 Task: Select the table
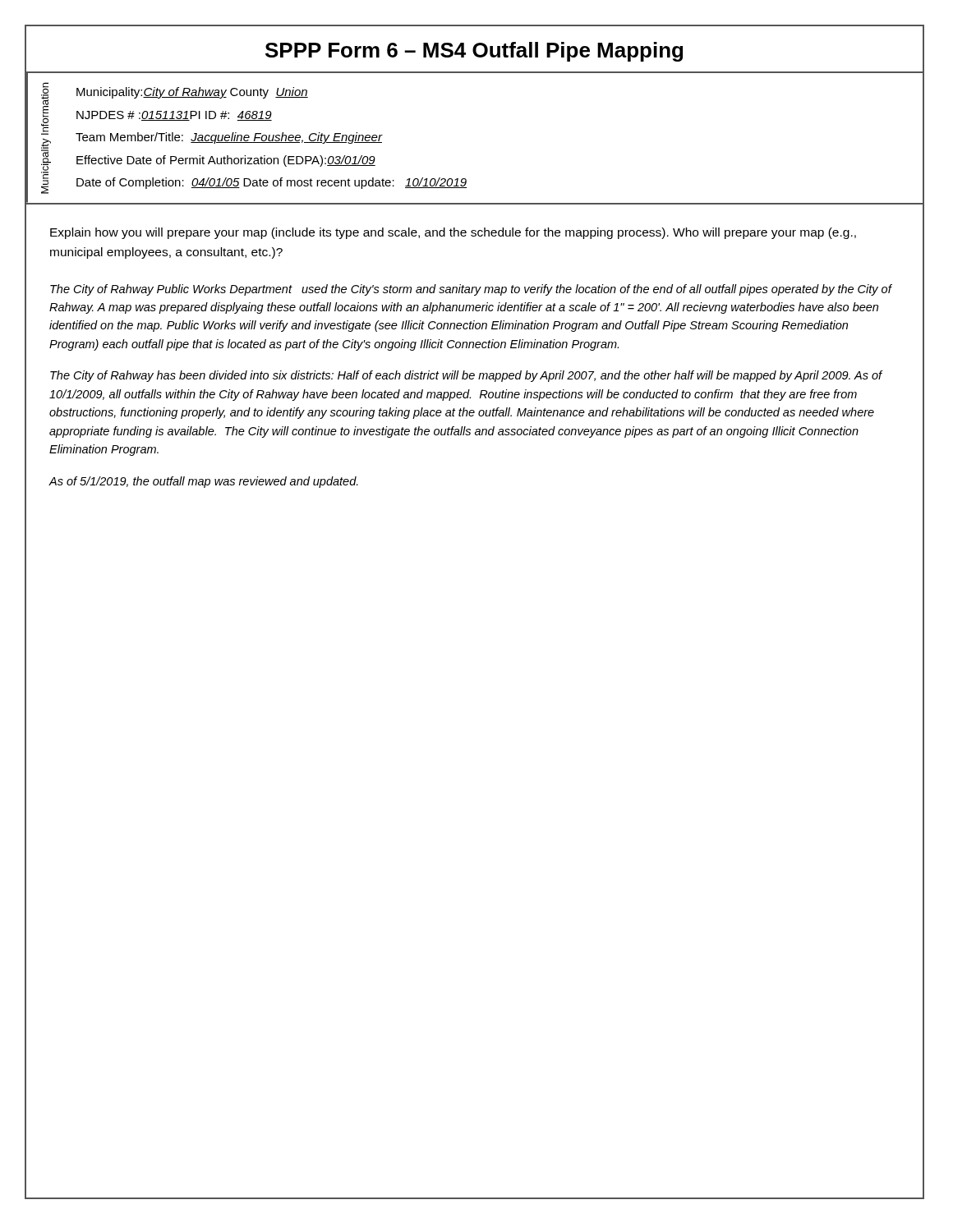pos(474,139)
